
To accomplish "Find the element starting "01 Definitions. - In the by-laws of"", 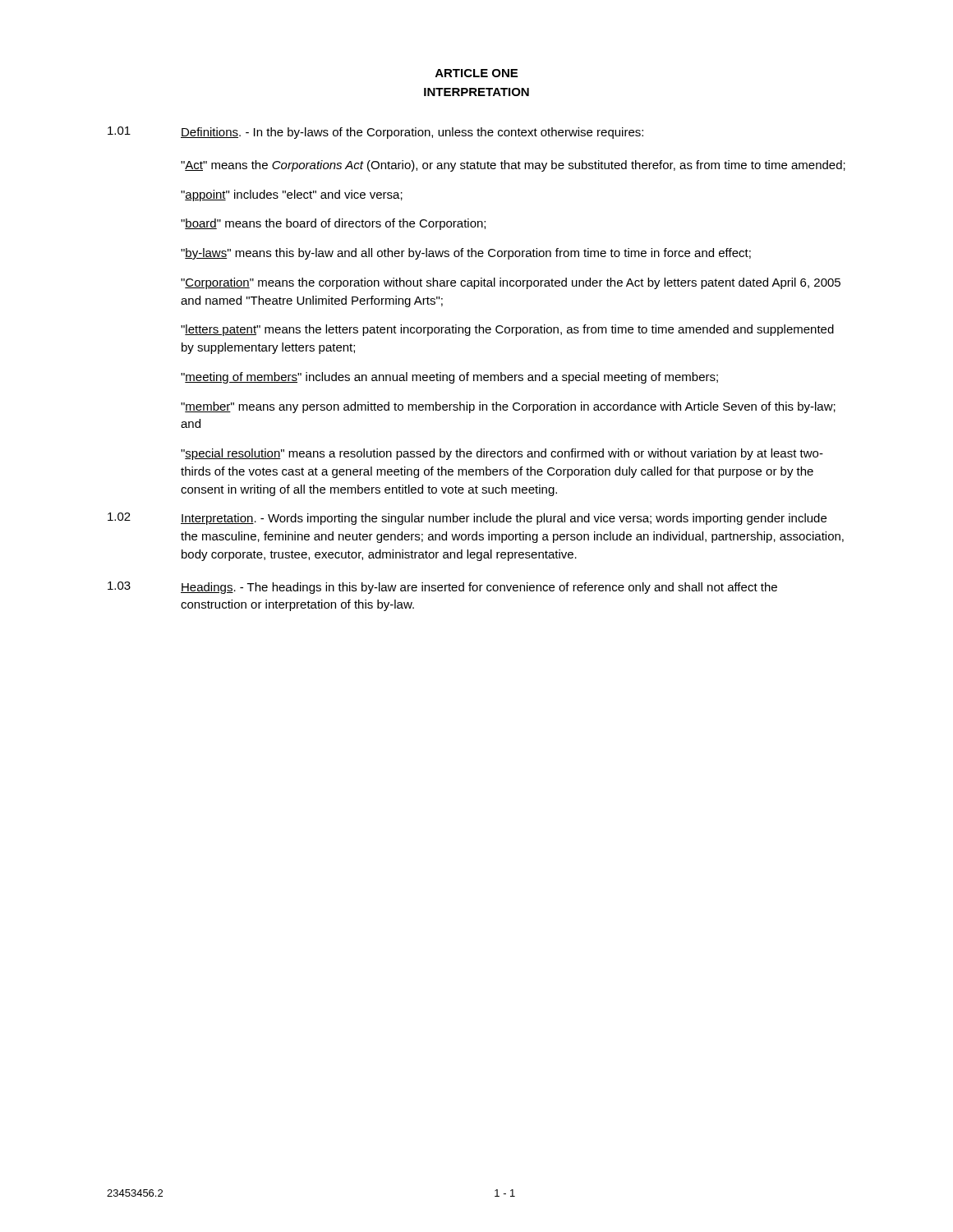I will [476, 132].
